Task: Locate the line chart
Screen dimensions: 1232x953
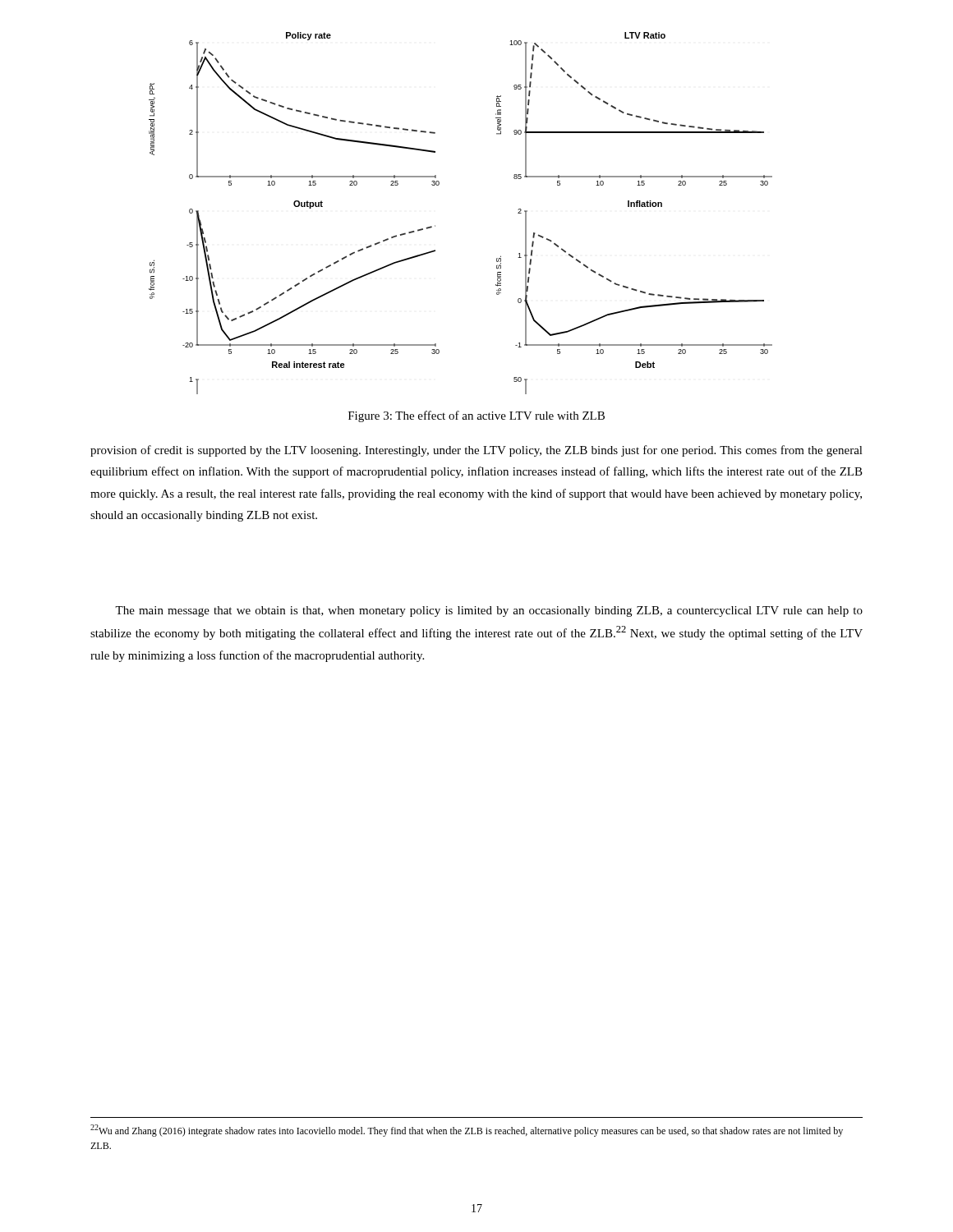Action: pyautogui.click(x=476, y=209)
